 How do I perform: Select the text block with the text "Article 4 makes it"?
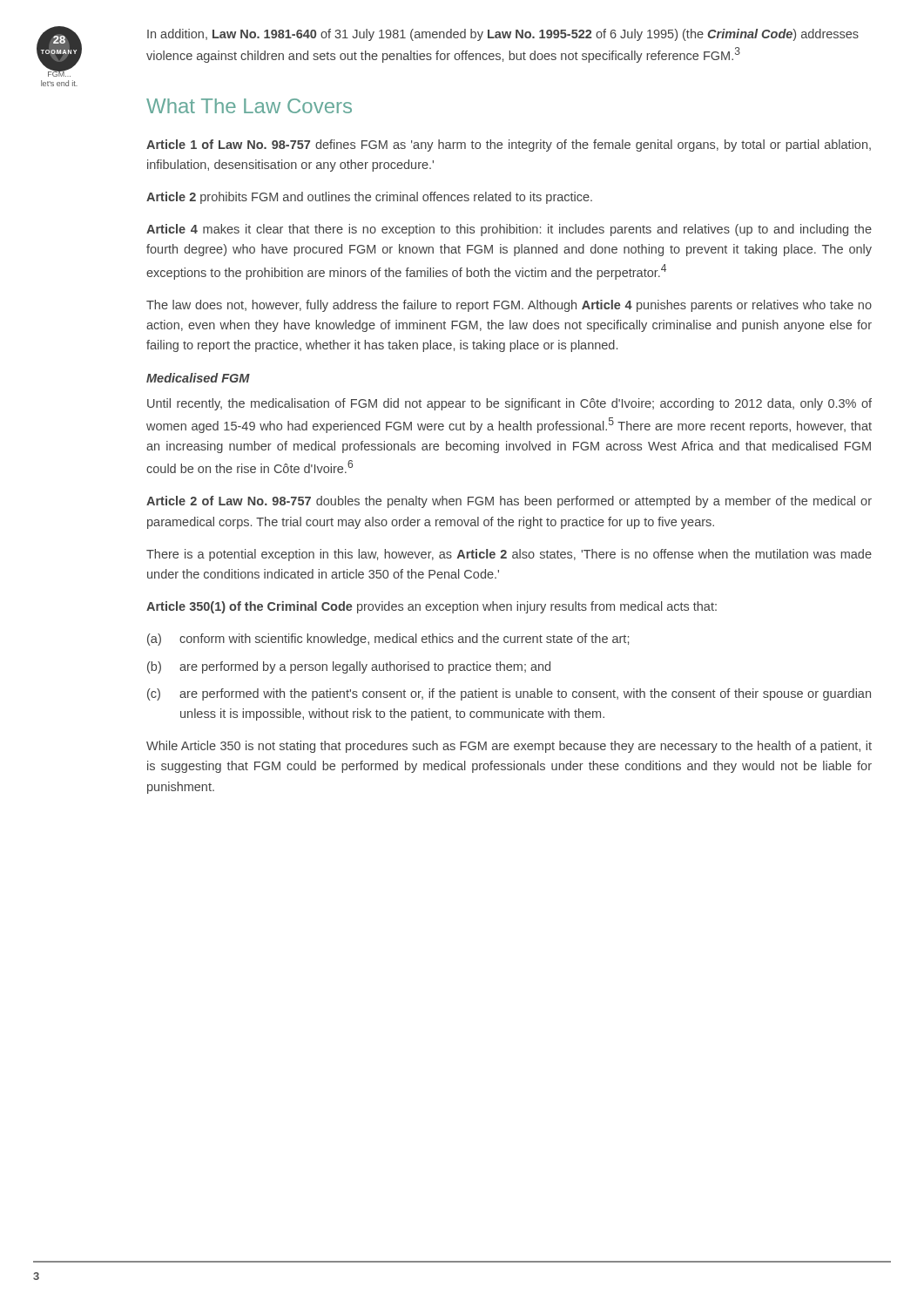509,251
